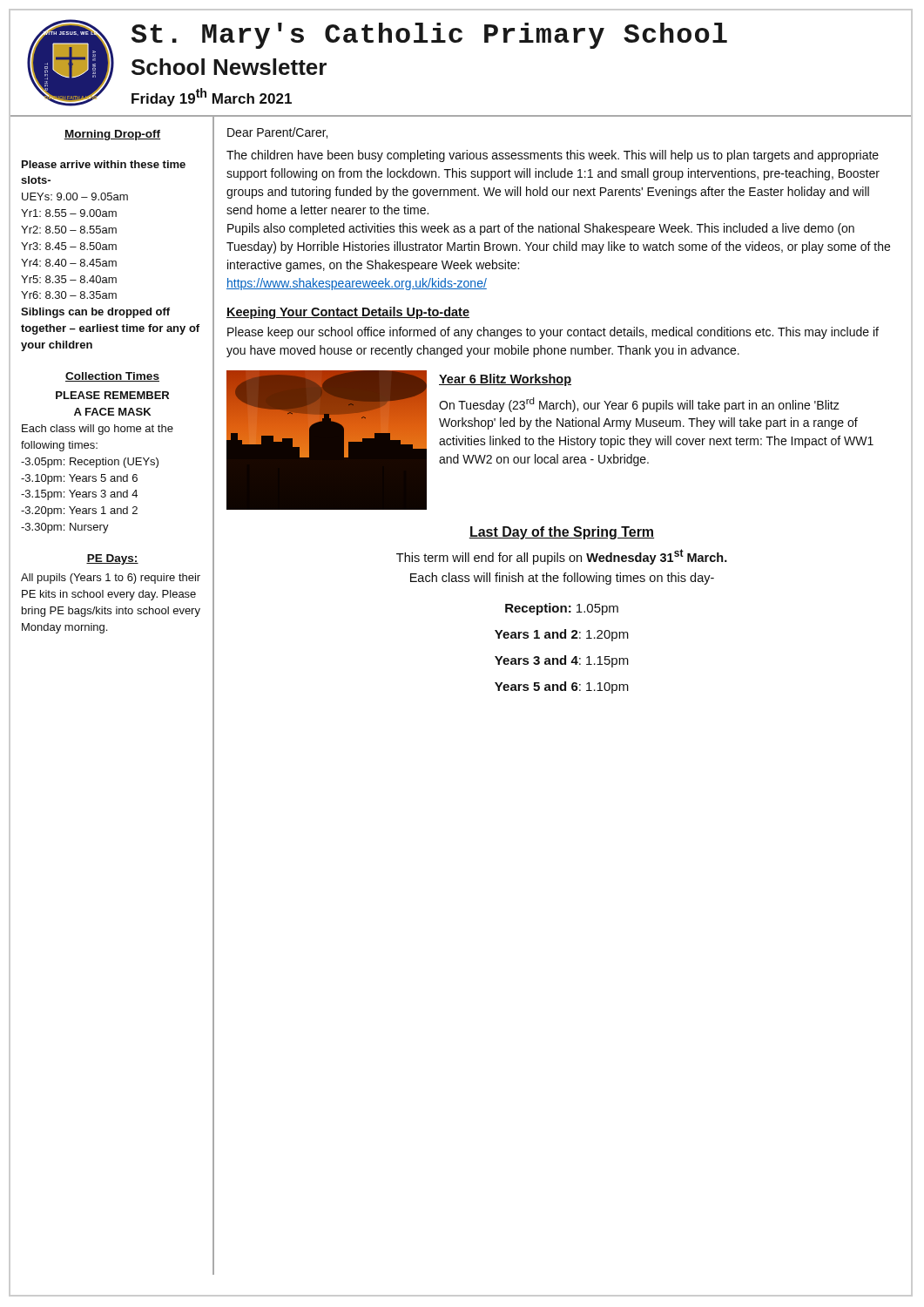Locate the section header that opens with "Last Day of"

(562, 532)
